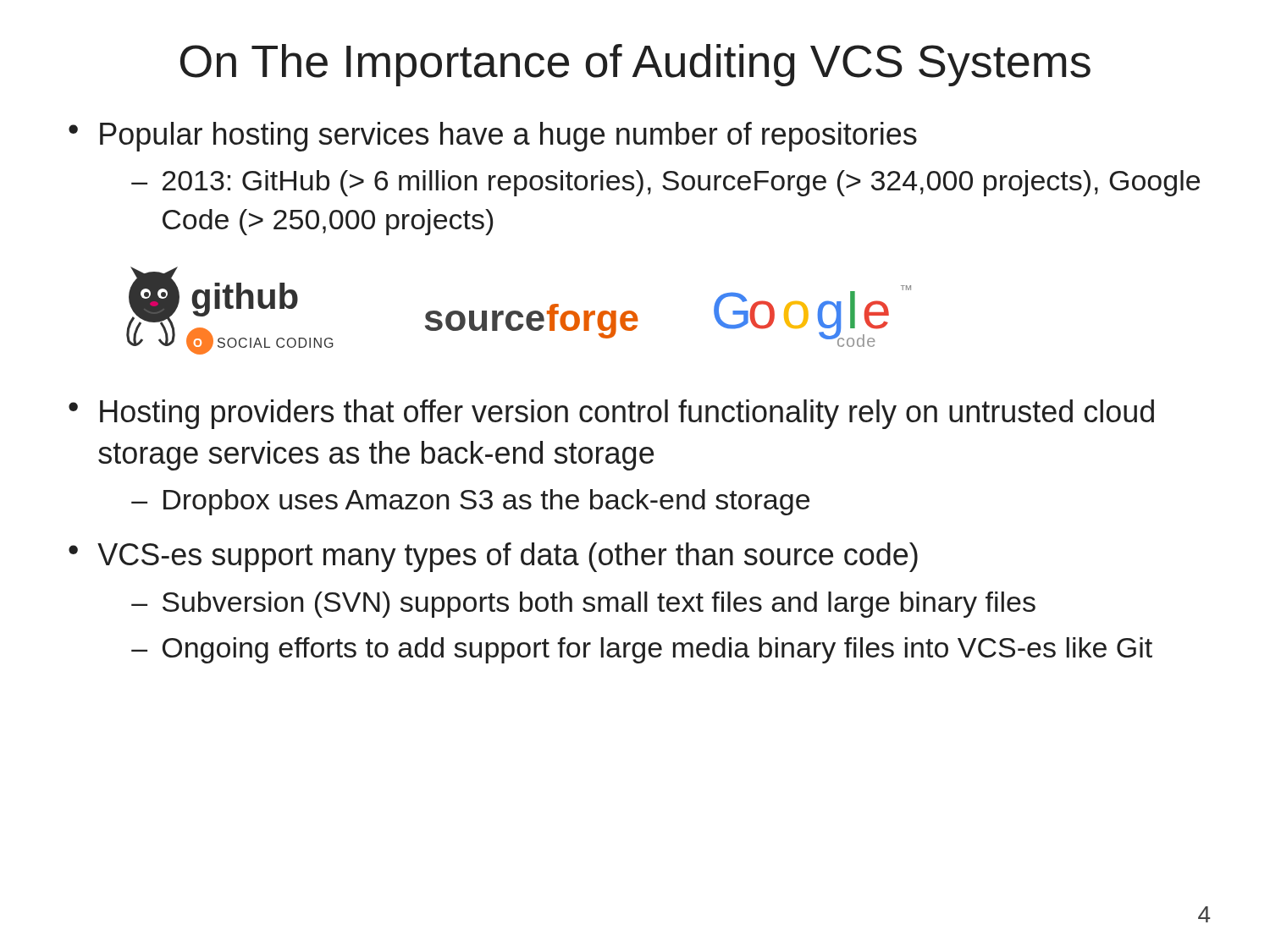Locate the block of text that opens with "• VCS-es support many types of"
This screenshot has width=1270, height=952.
(610, 601)
